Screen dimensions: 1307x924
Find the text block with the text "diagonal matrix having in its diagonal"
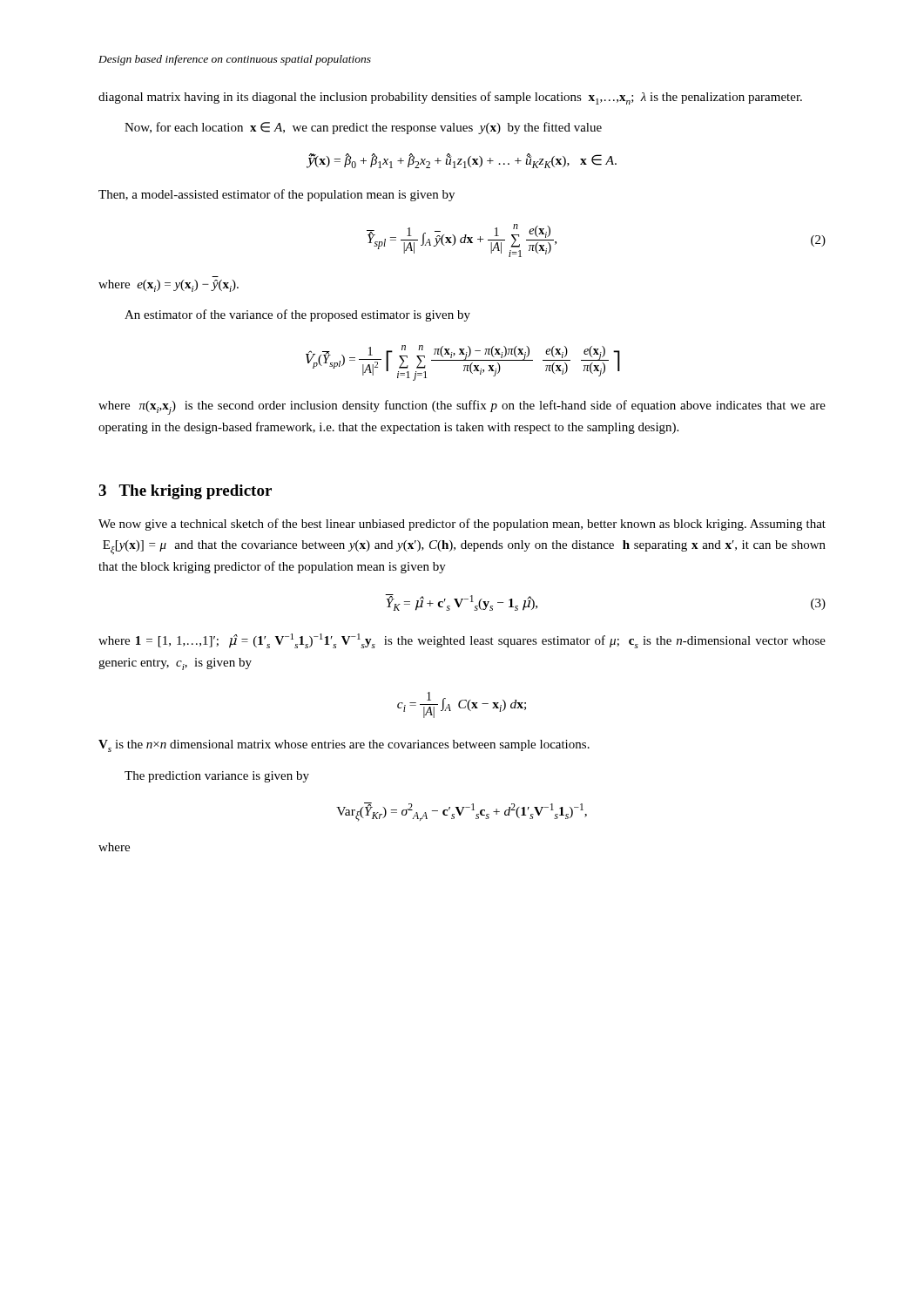[451, 98]
